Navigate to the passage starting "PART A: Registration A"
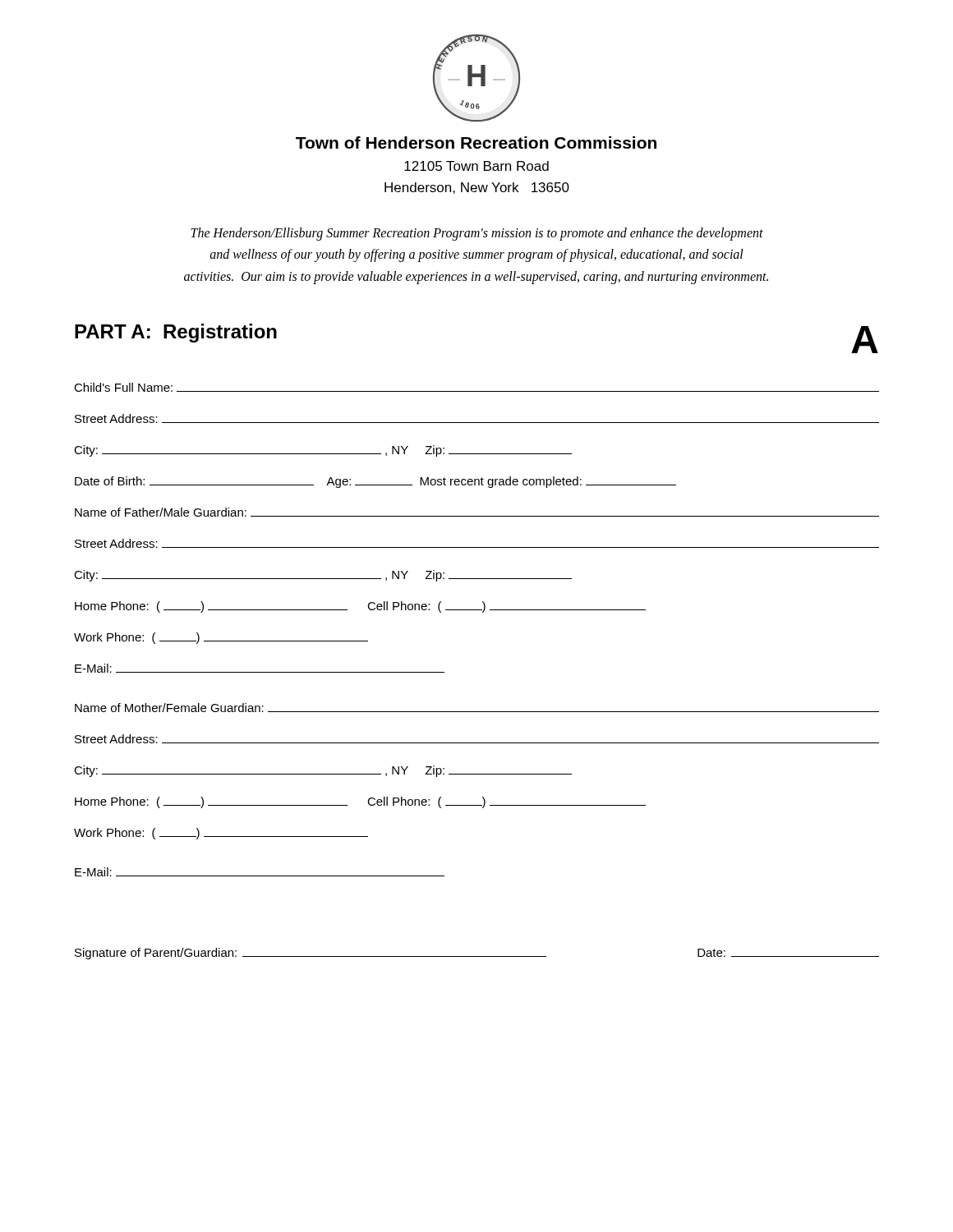The height and width of the screenshot is (1232, 953). [x=172, y=336]
